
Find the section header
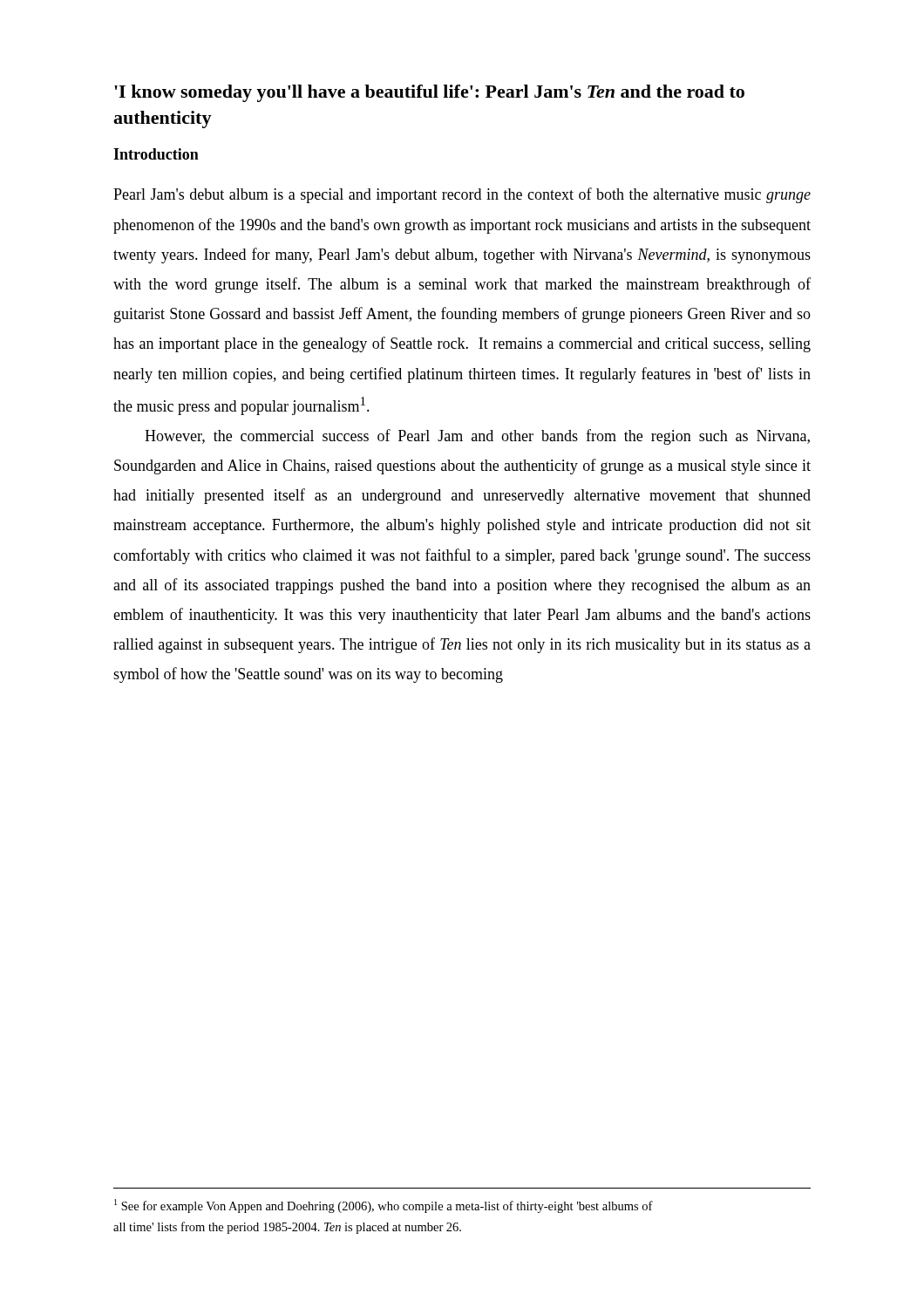[x=156, y=155]
